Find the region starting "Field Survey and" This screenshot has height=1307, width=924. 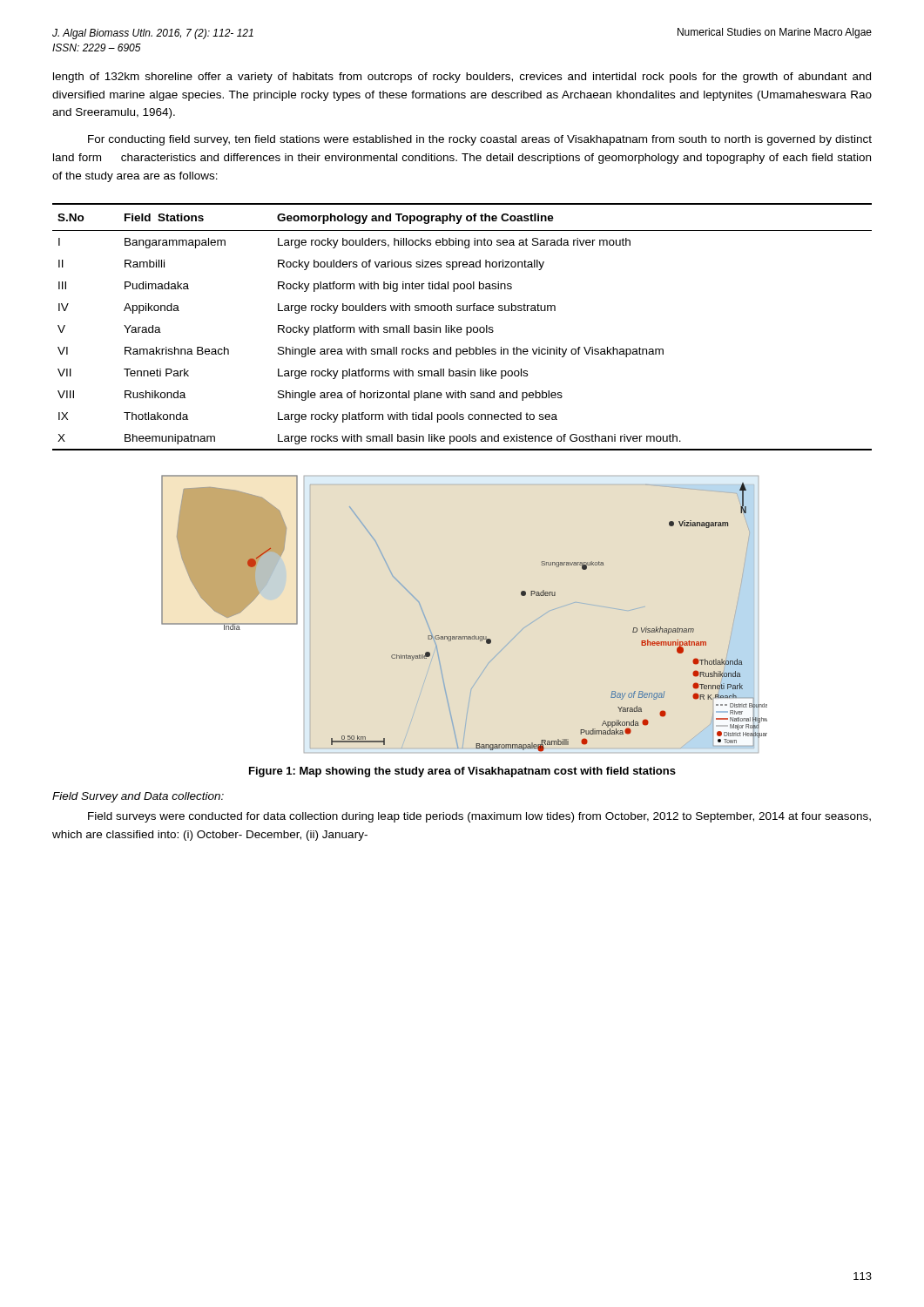(x=138, y=796)
